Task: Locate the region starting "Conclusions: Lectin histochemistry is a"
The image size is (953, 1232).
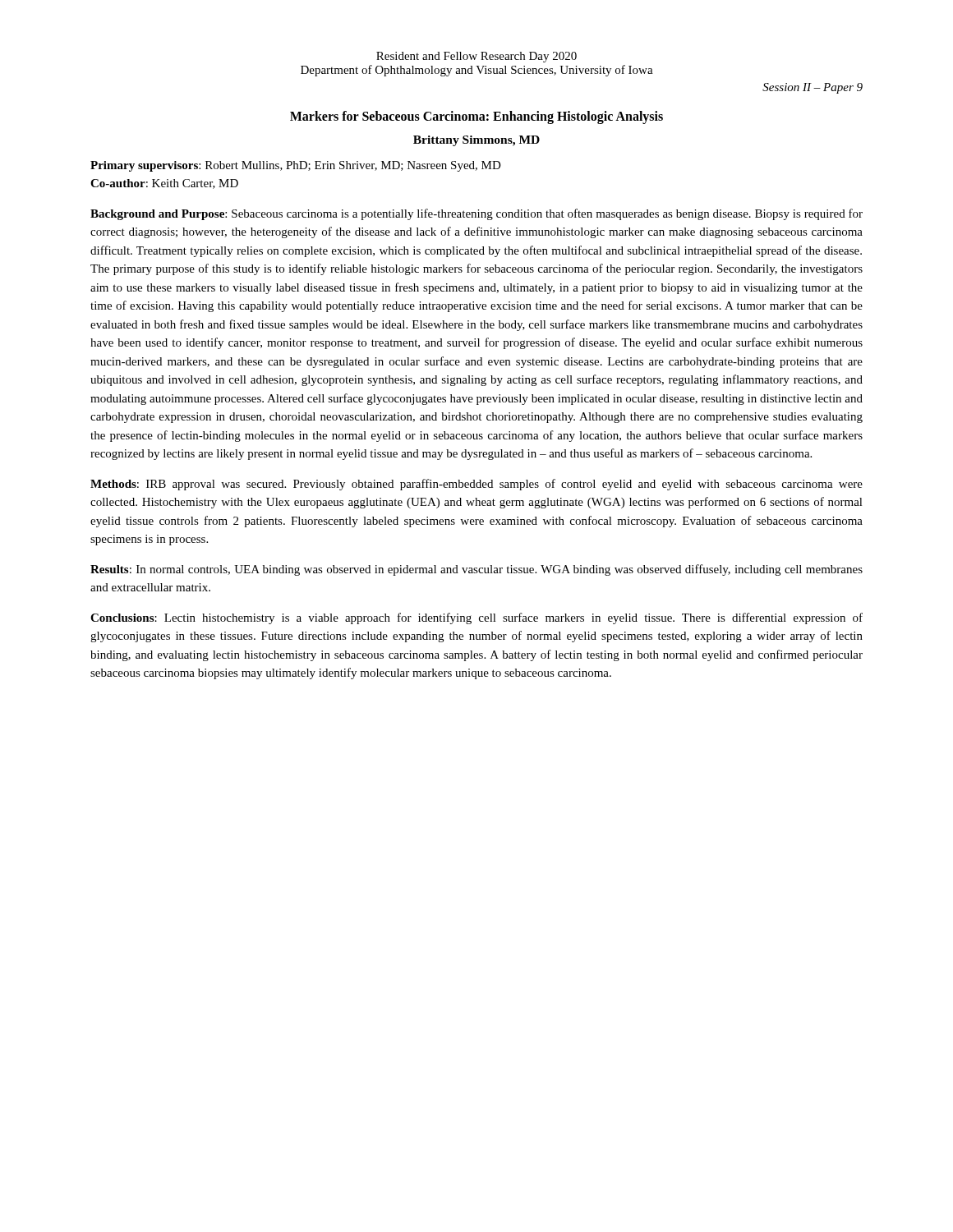Action: point(476,645)
